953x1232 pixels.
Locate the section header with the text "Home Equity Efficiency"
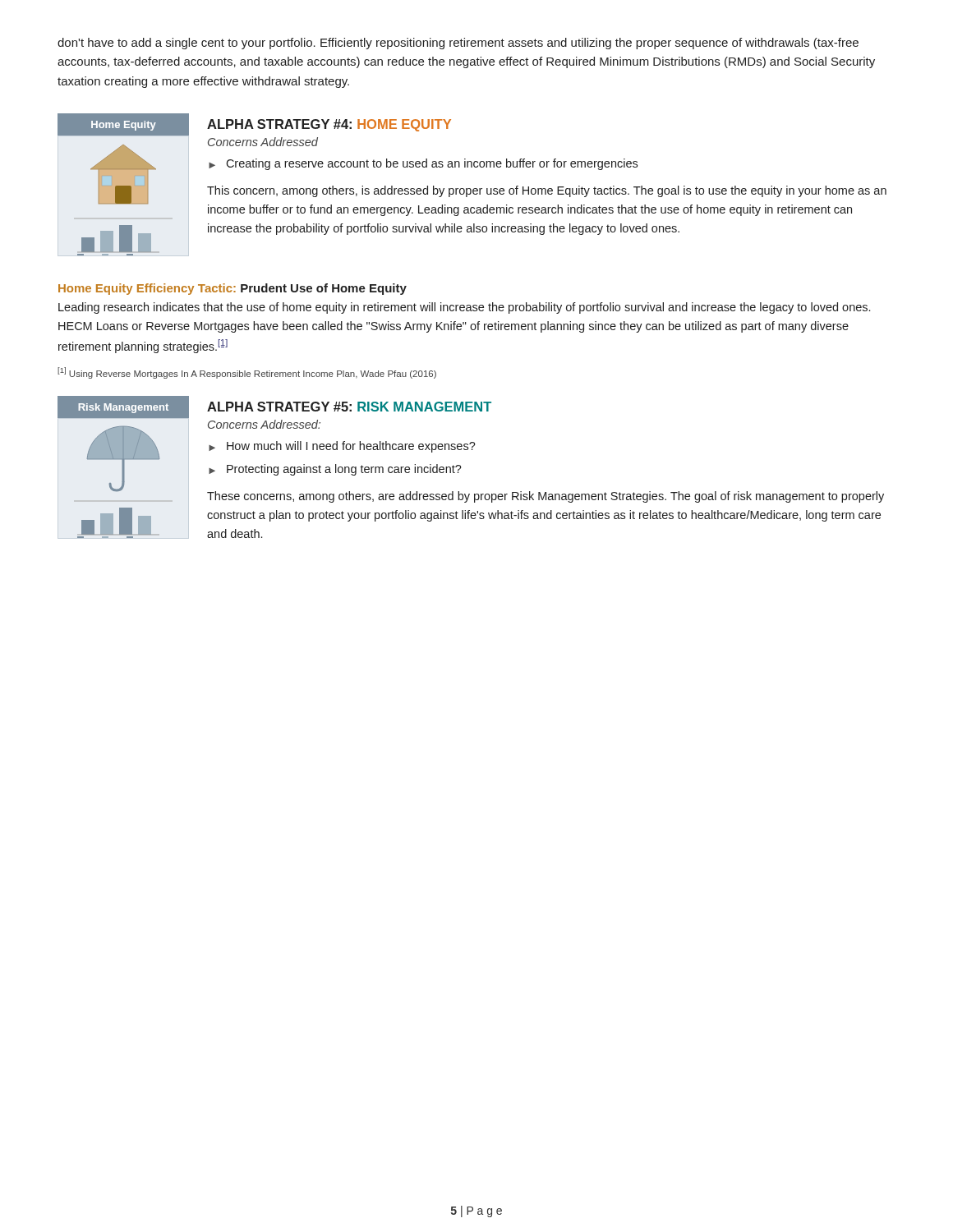click(232, 288)
